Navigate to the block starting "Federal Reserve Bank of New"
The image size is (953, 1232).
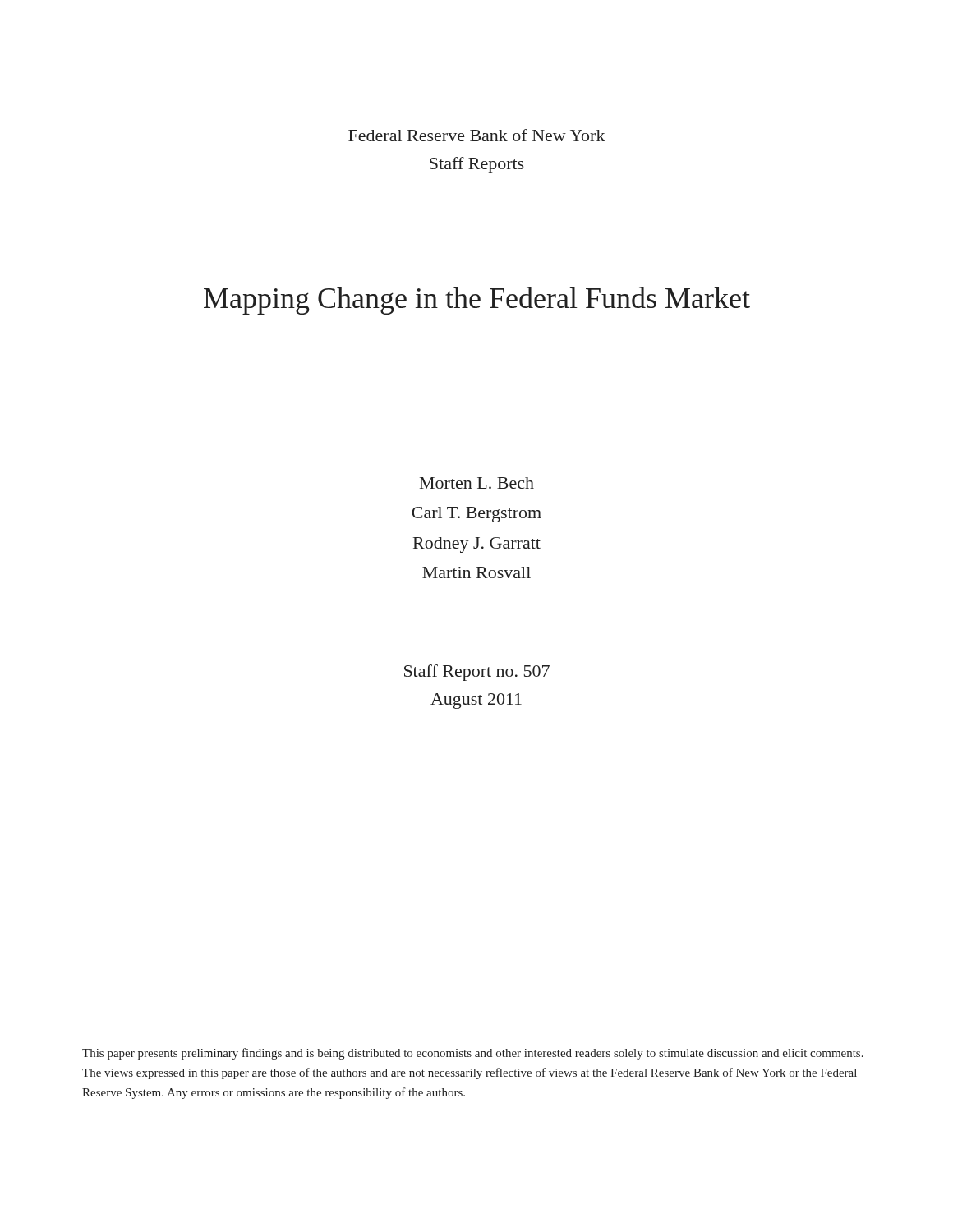click(x=476, y=149)
